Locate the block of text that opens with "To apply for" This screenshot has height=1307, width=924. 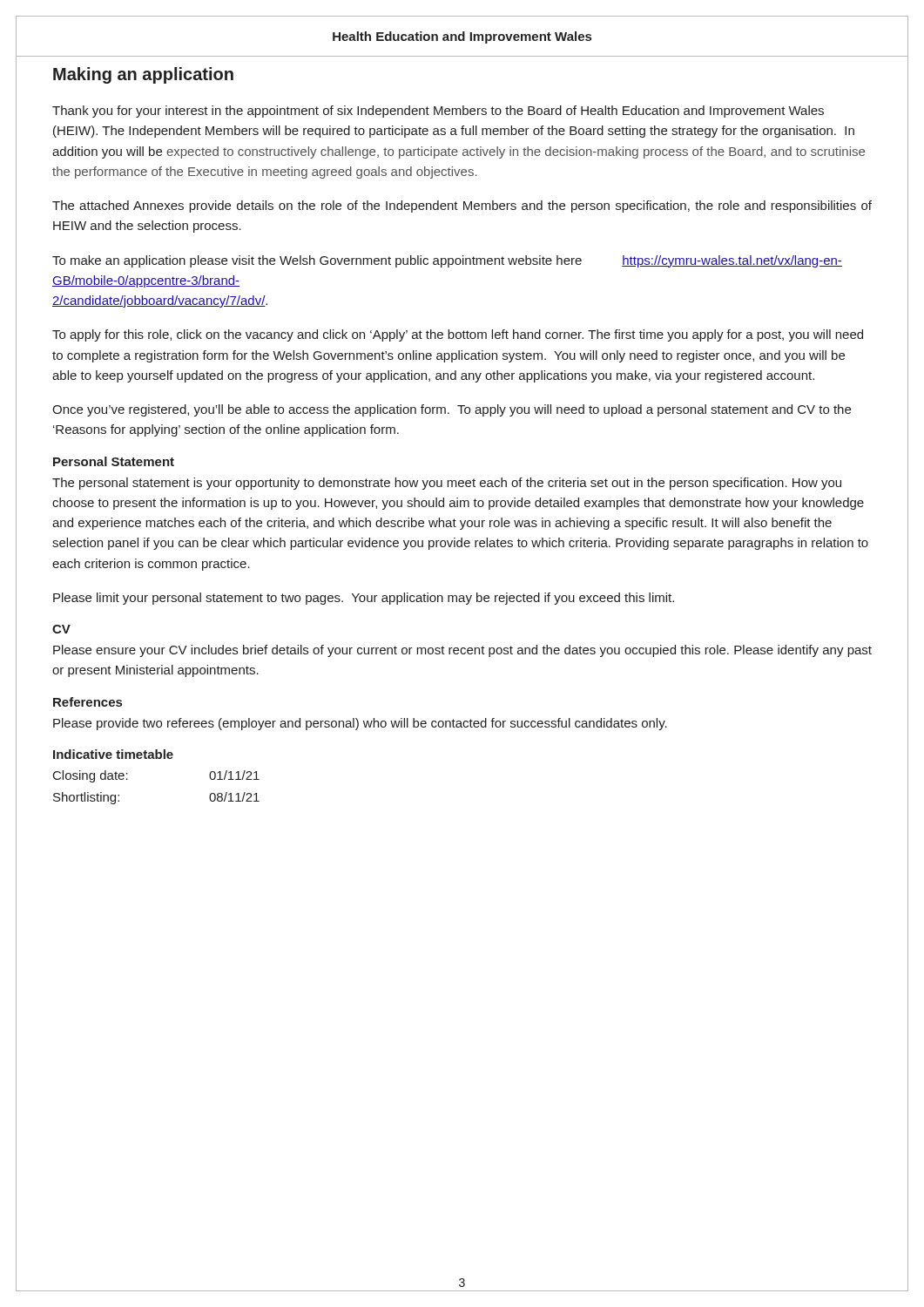pos(458,355)
